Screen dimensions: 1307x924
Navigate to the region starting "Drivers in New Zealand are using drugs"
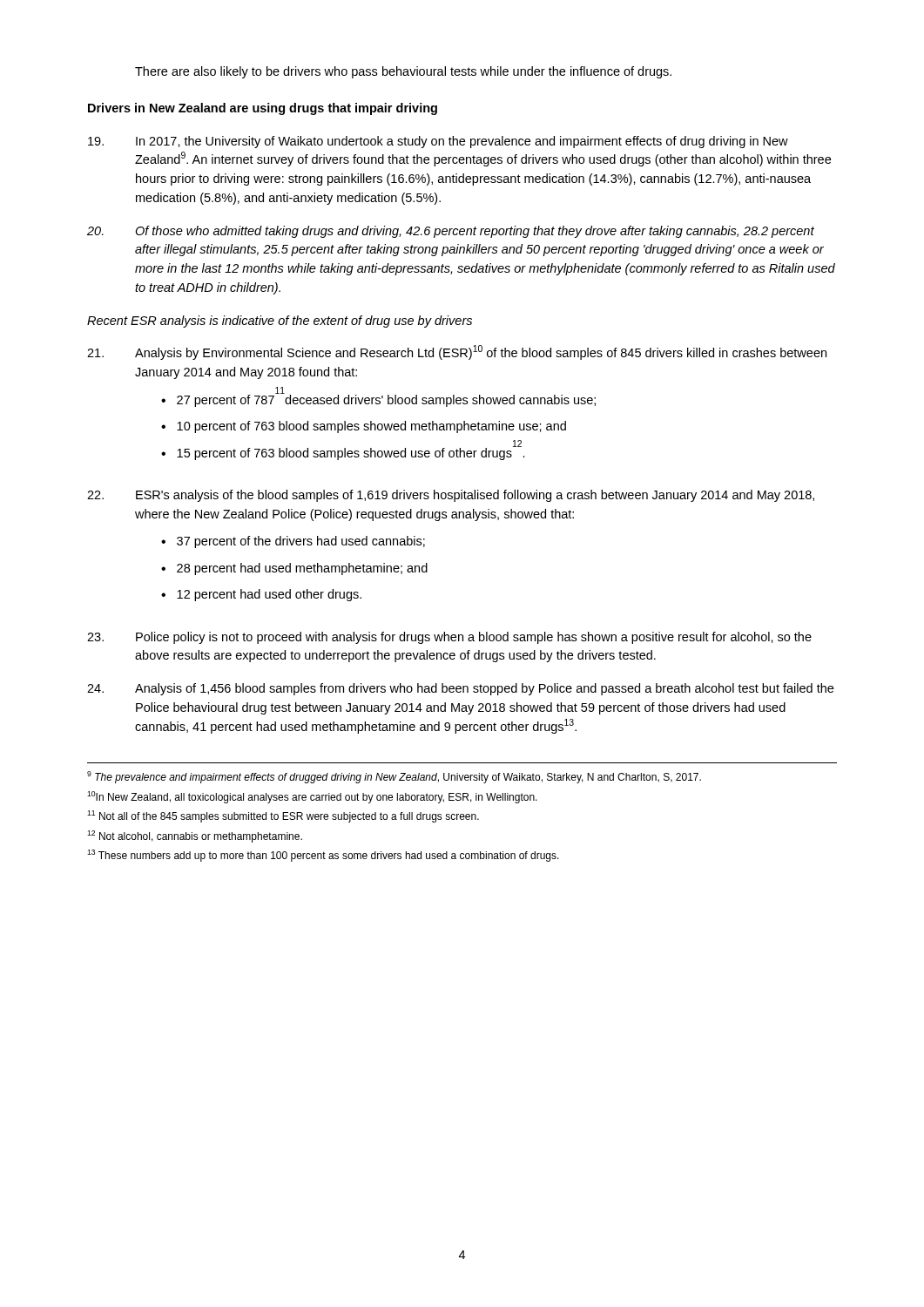pyautogui.click(x=263, y=108)
